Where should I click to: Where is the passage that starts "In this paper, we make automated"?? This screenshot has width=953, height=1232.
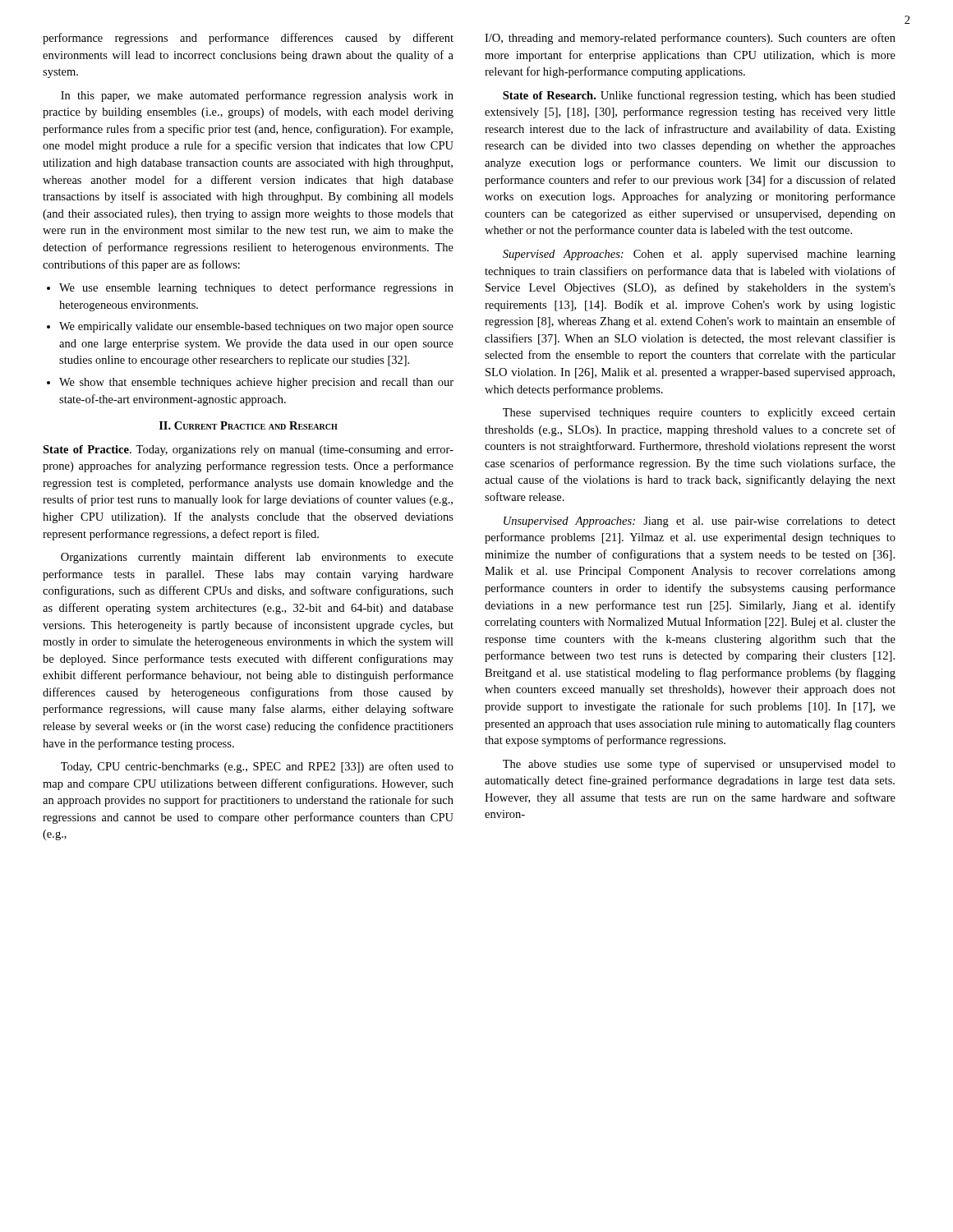click(248, 180)
